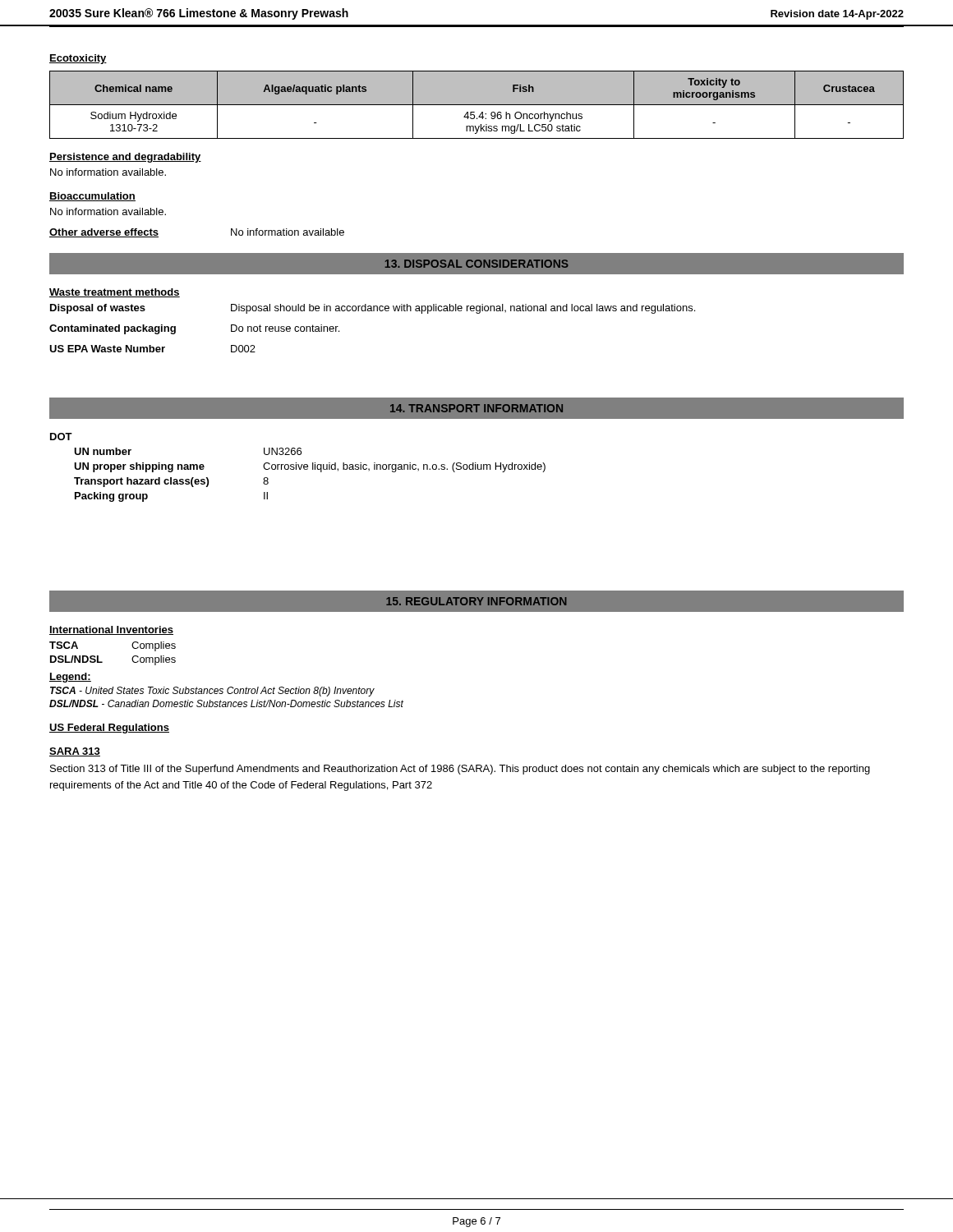Screen dimensions: 1232x953
Task: Find the region starting "Other adverse effects No"
Action: point(104,233)
